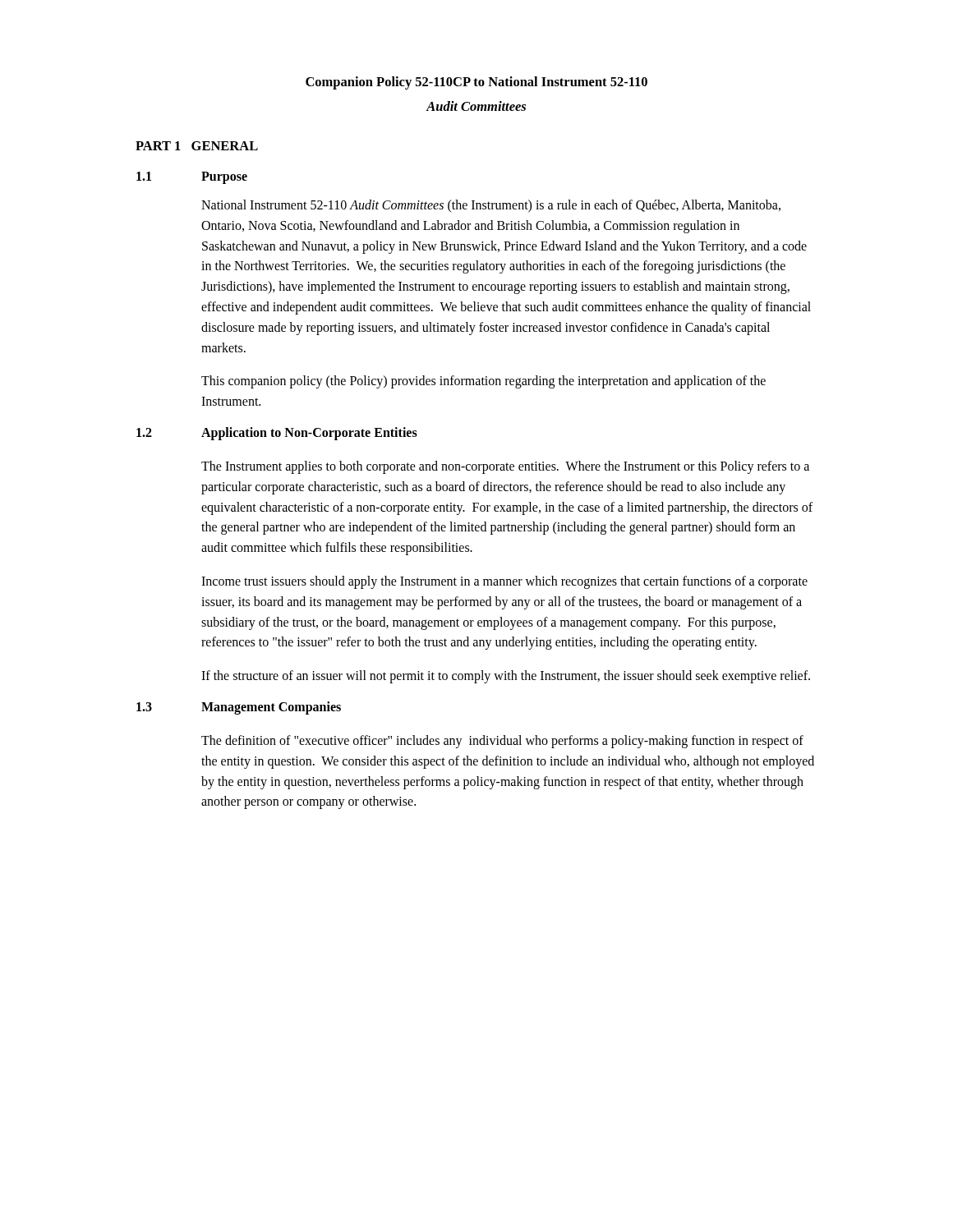Find "PART 1 GENERAL" on this page
Image resolution: width=953 pixels, height=1232 pixels.
(x=197, y=146)
